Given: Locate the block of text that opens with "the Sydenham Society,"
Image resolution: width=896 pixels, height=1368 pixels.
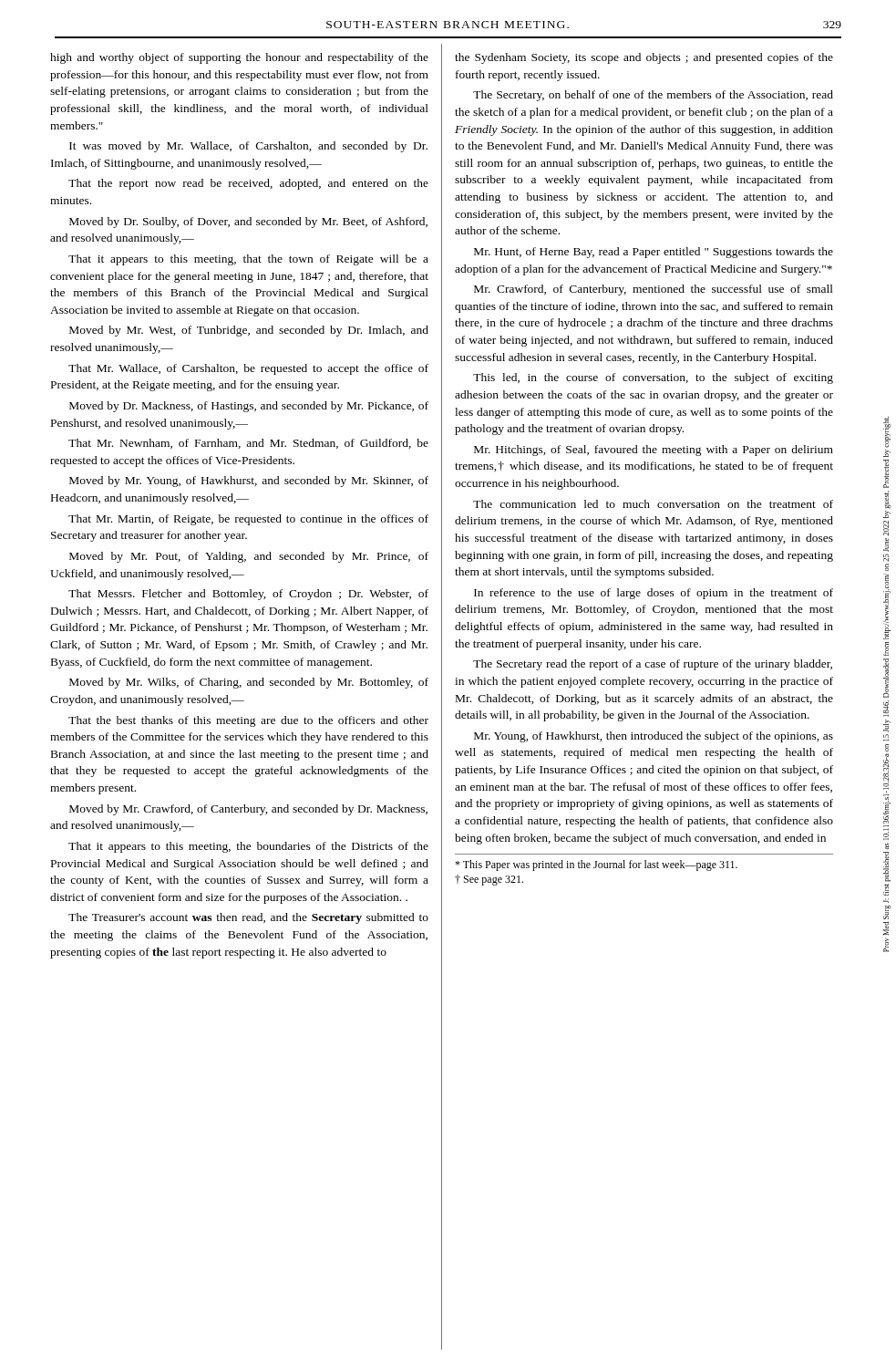Looking at the screenshot, I should [x=644, y=448].
